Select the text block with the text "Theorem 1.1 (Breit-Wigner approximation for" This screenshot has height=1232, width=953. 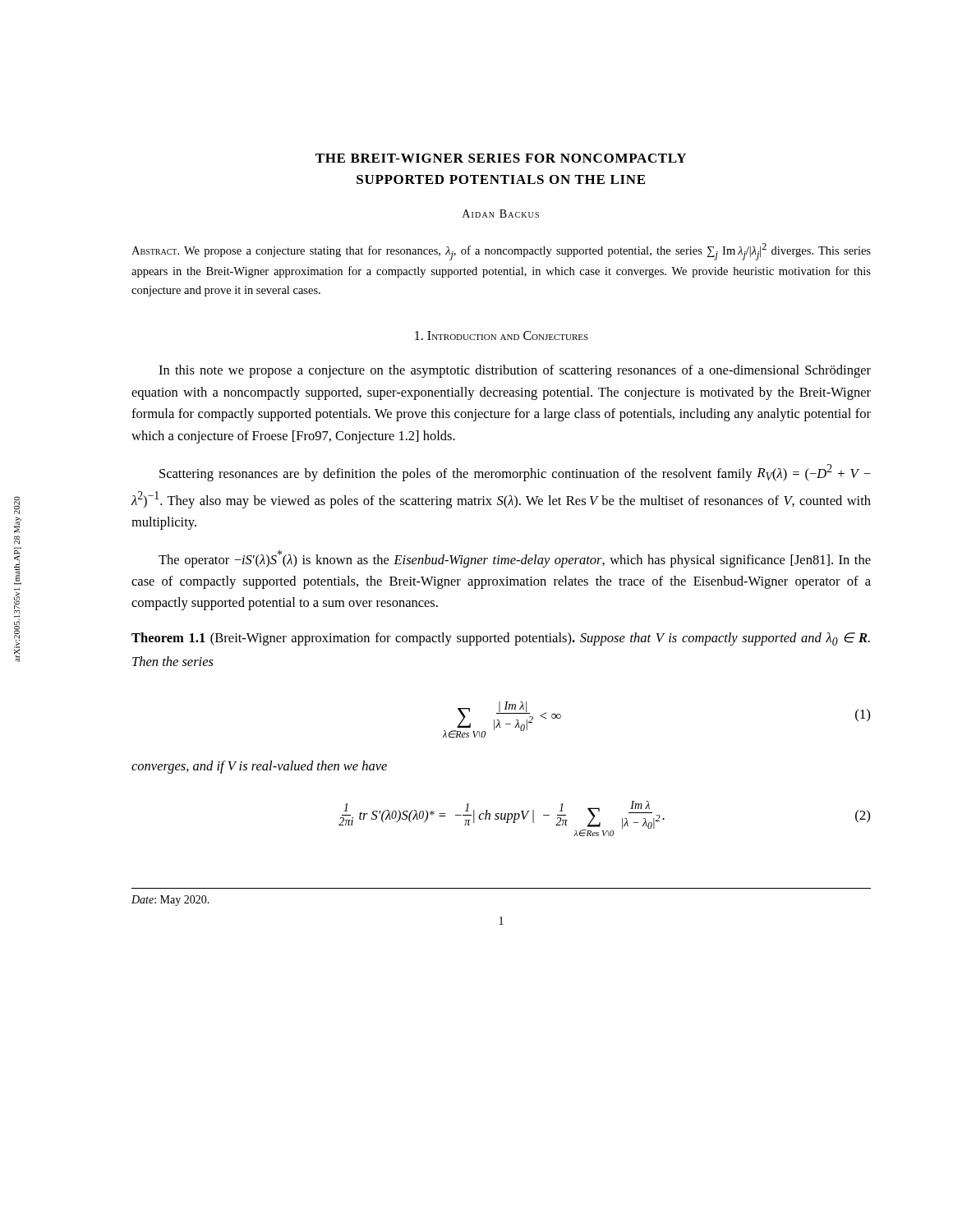[x=501, y=650]
